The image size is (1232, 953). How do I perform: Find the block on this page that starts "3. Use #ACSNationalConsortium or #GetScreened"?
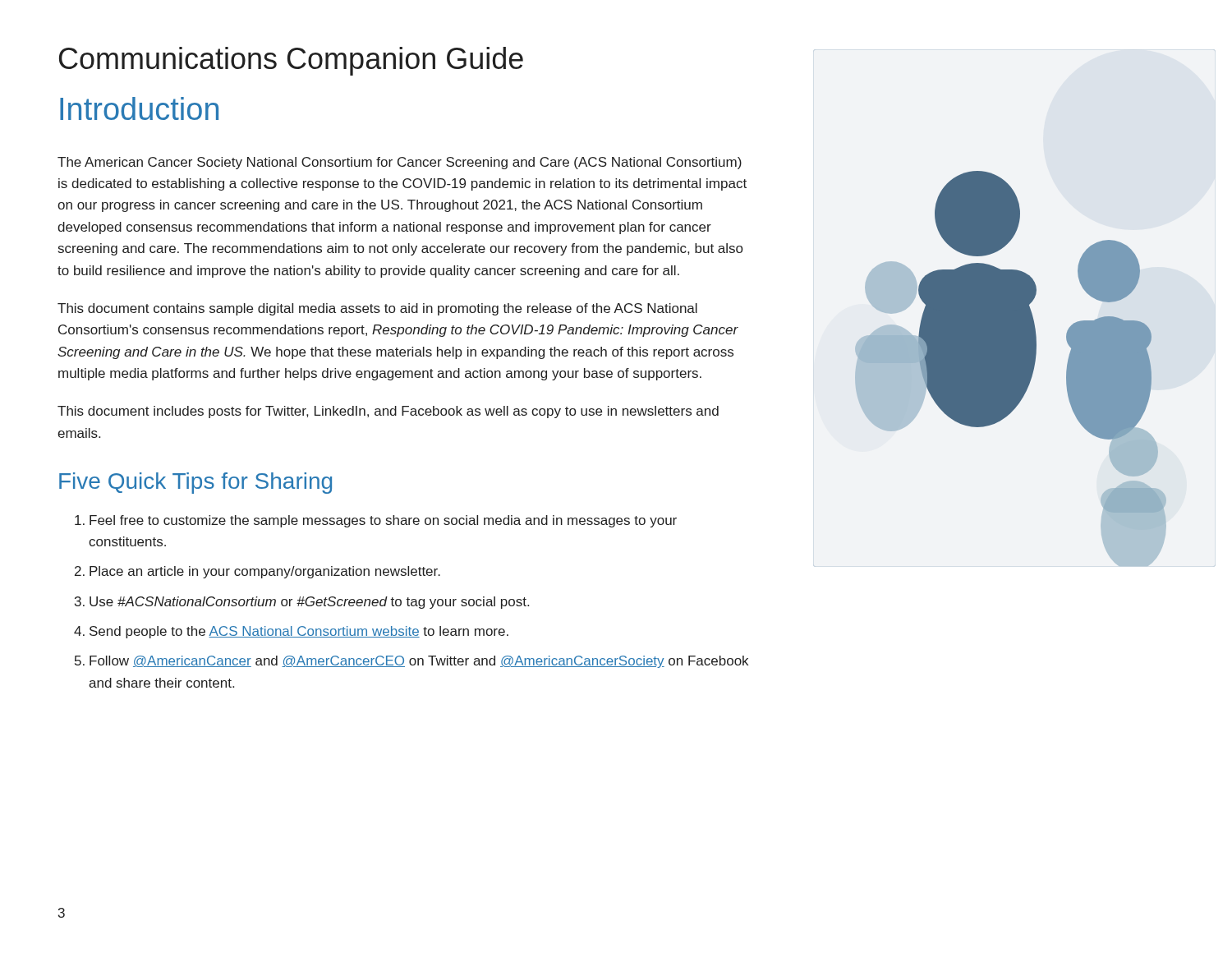click(x=407, y=602)
